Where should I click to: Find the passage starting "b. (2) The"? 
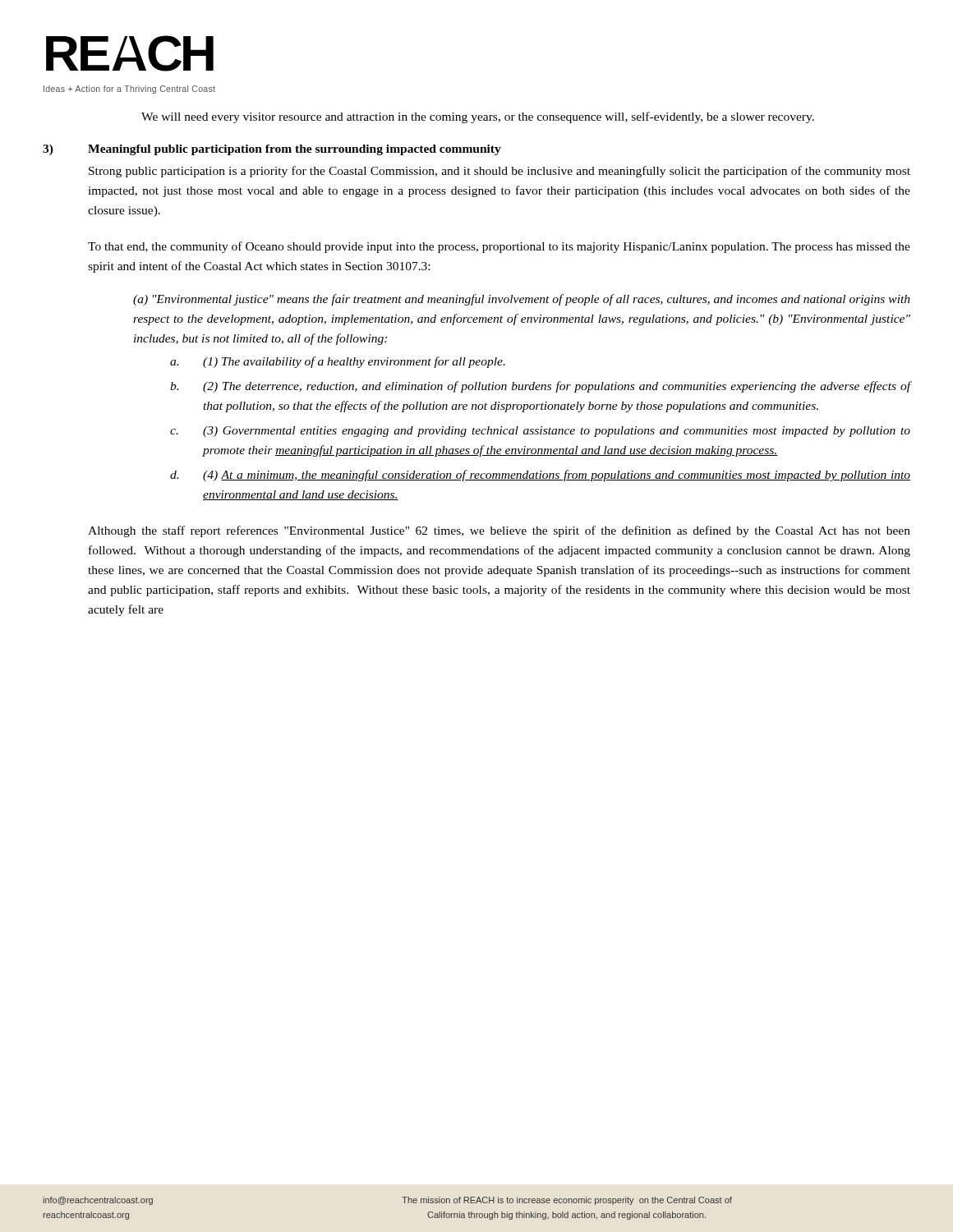coord(540,396)
